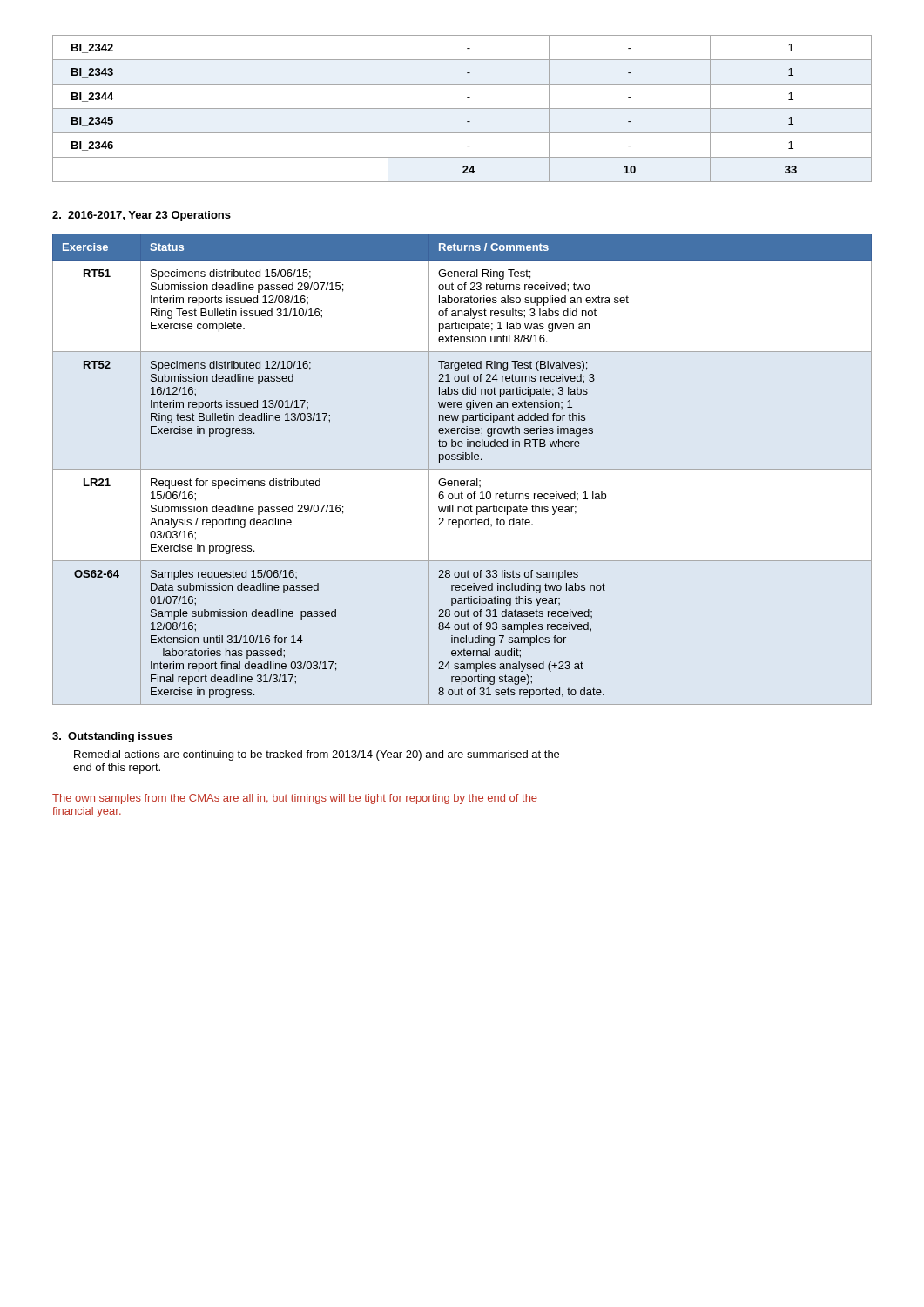The width and height of the screenshot is (924, 1307).
Task: Find the text block that says "The own samples"
Action: pyautogui.click(x=295, y=804)
